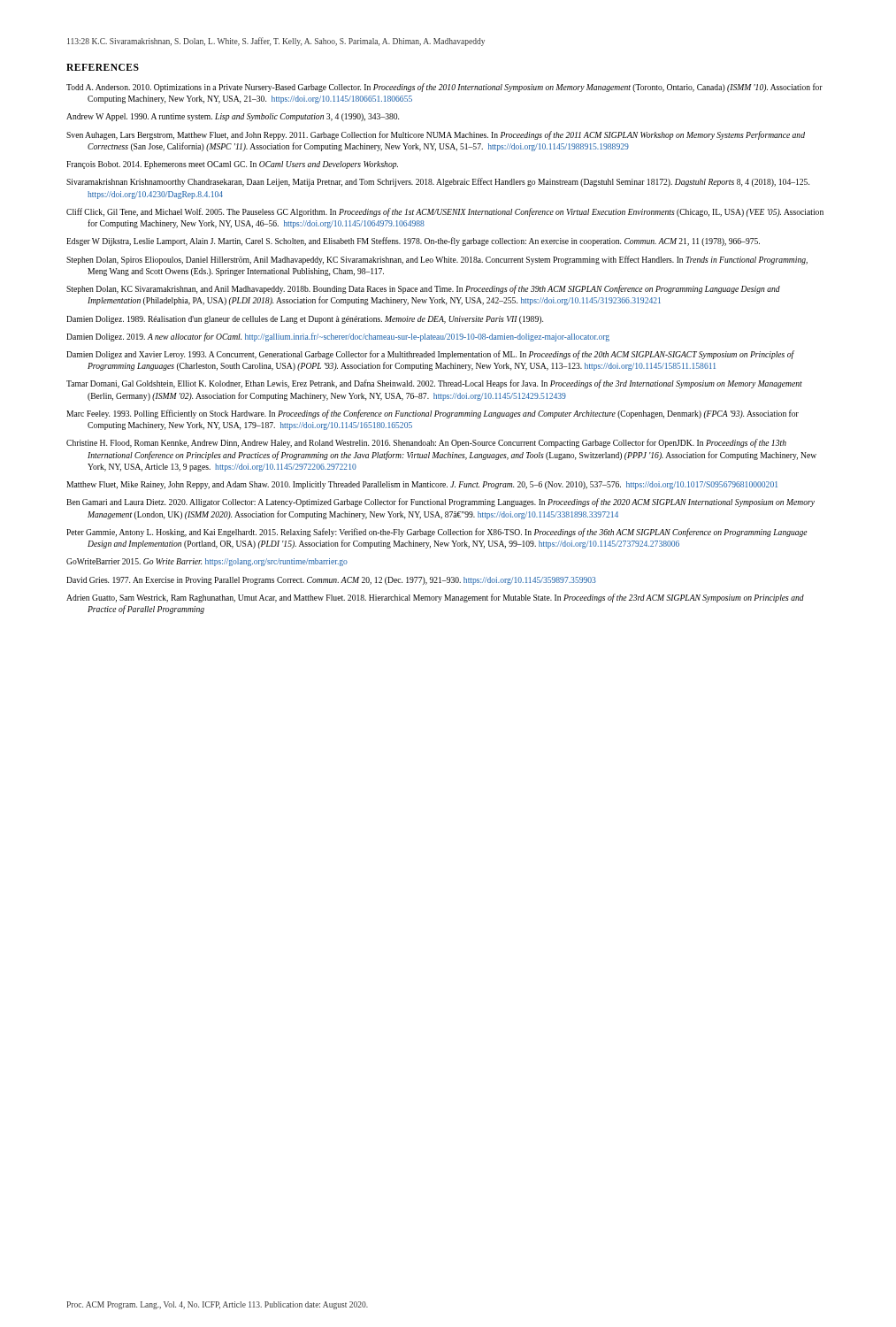Find the element starting "Cliff Click, Gil Tene, and Michael Wolf. 2005."
This screenshot has height=1327, width=896.
point(445,218)
